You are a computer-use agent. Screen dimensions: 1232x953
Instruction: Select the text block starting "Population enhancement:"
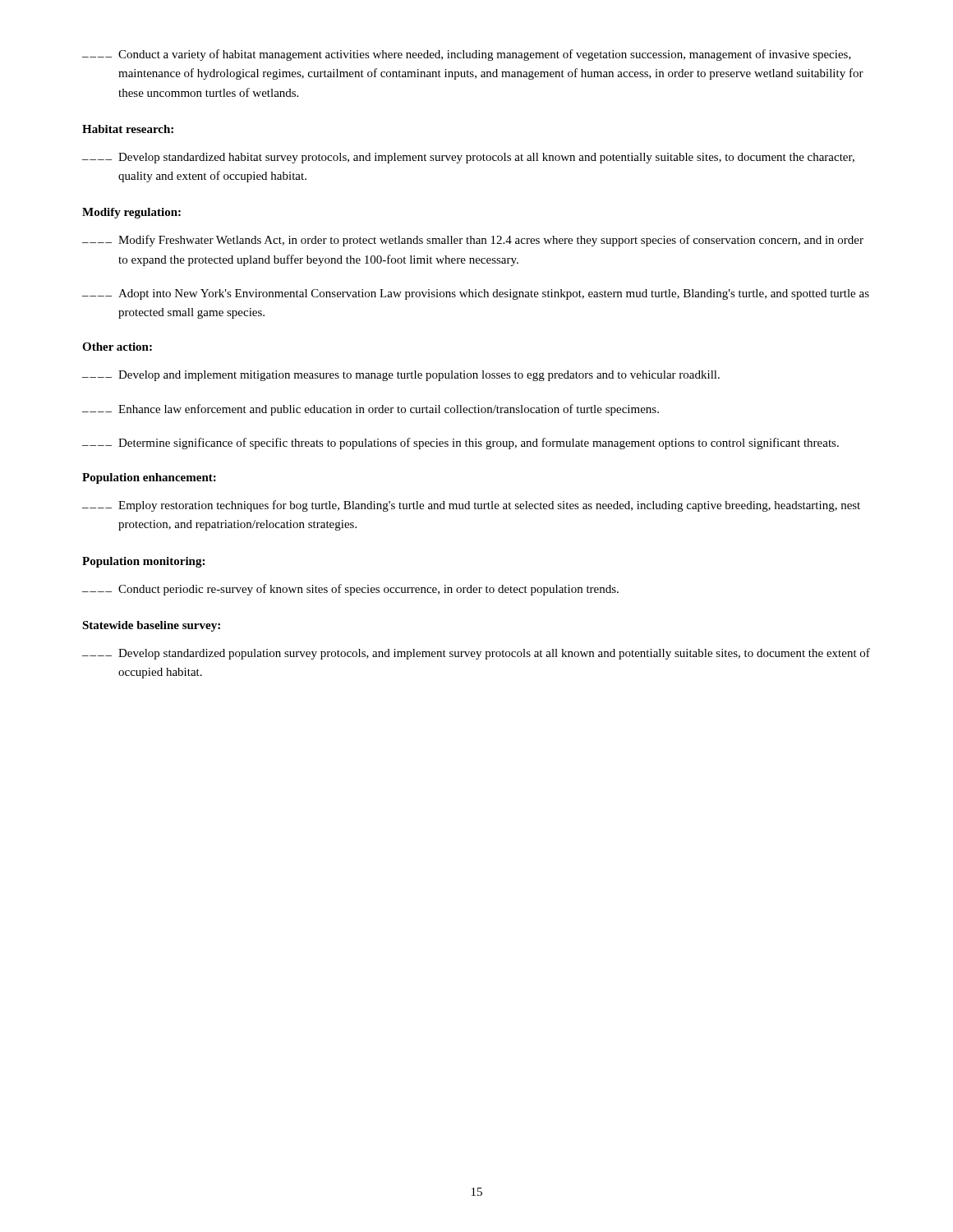(149, 477)
